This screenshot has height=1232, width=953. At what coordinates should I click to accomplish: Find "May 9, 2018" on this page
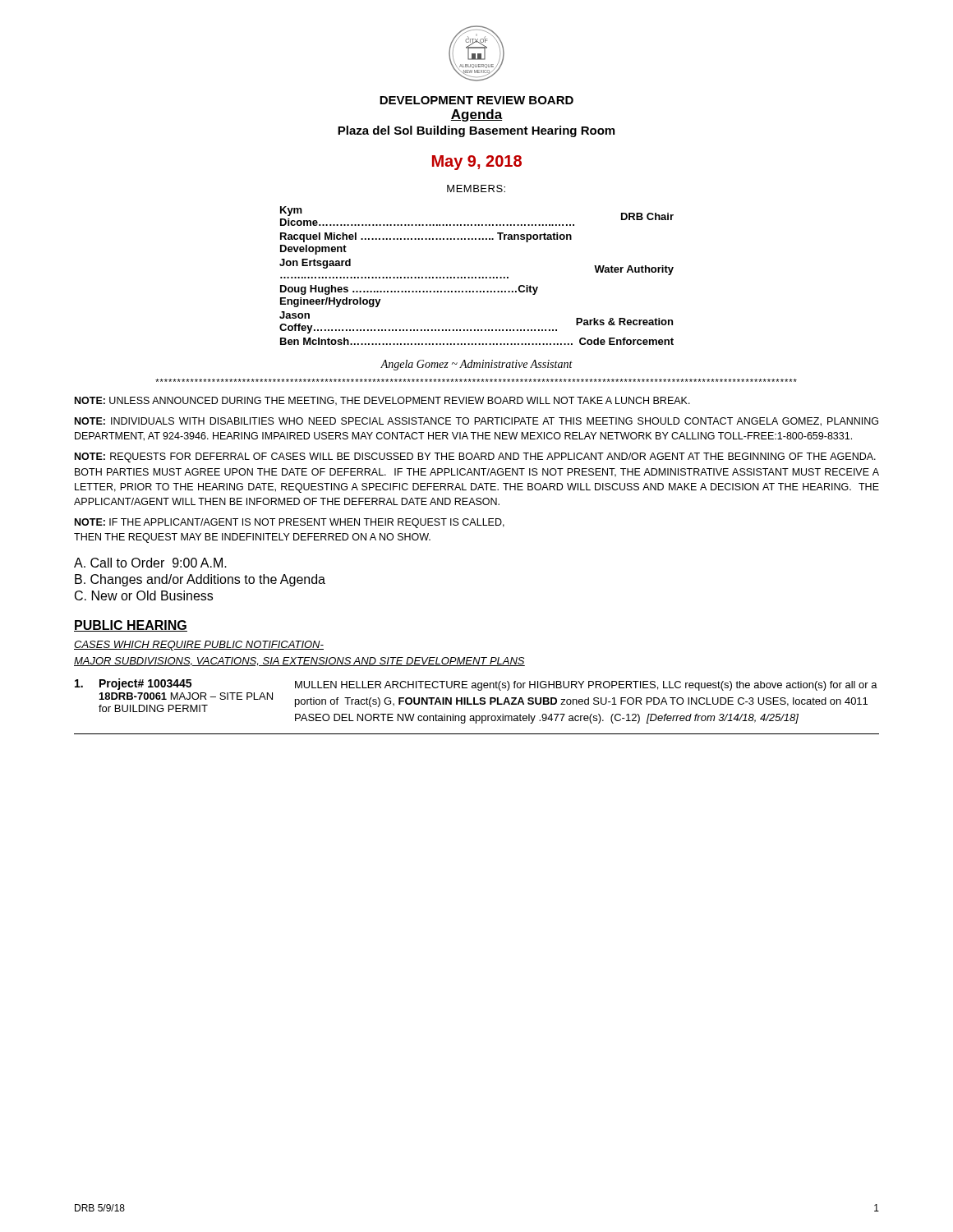click(x=476, y=161)
